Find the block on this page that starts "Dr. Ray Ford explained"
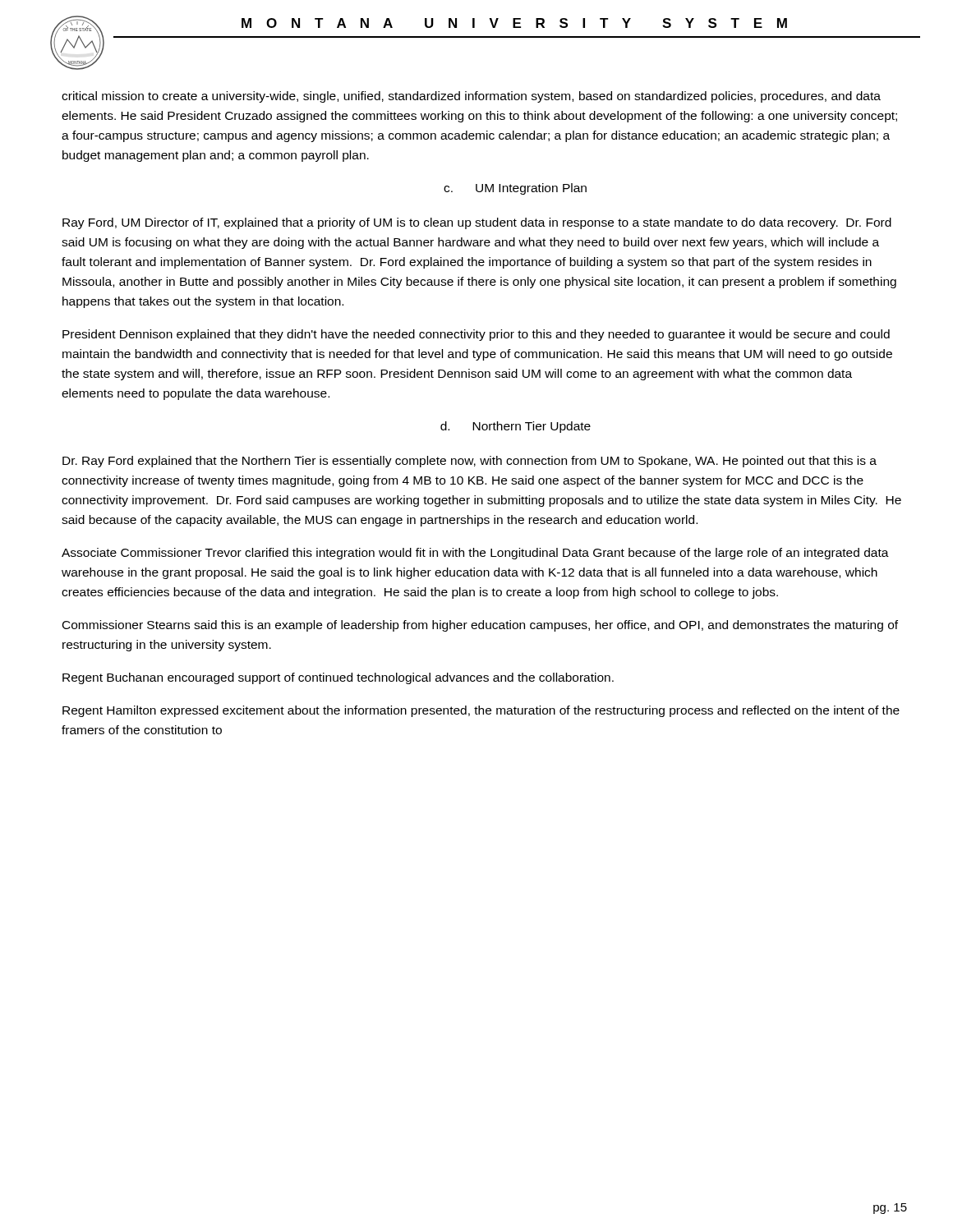The width and height of the screenshot is (953, 1232). click(x=482, y=490)
